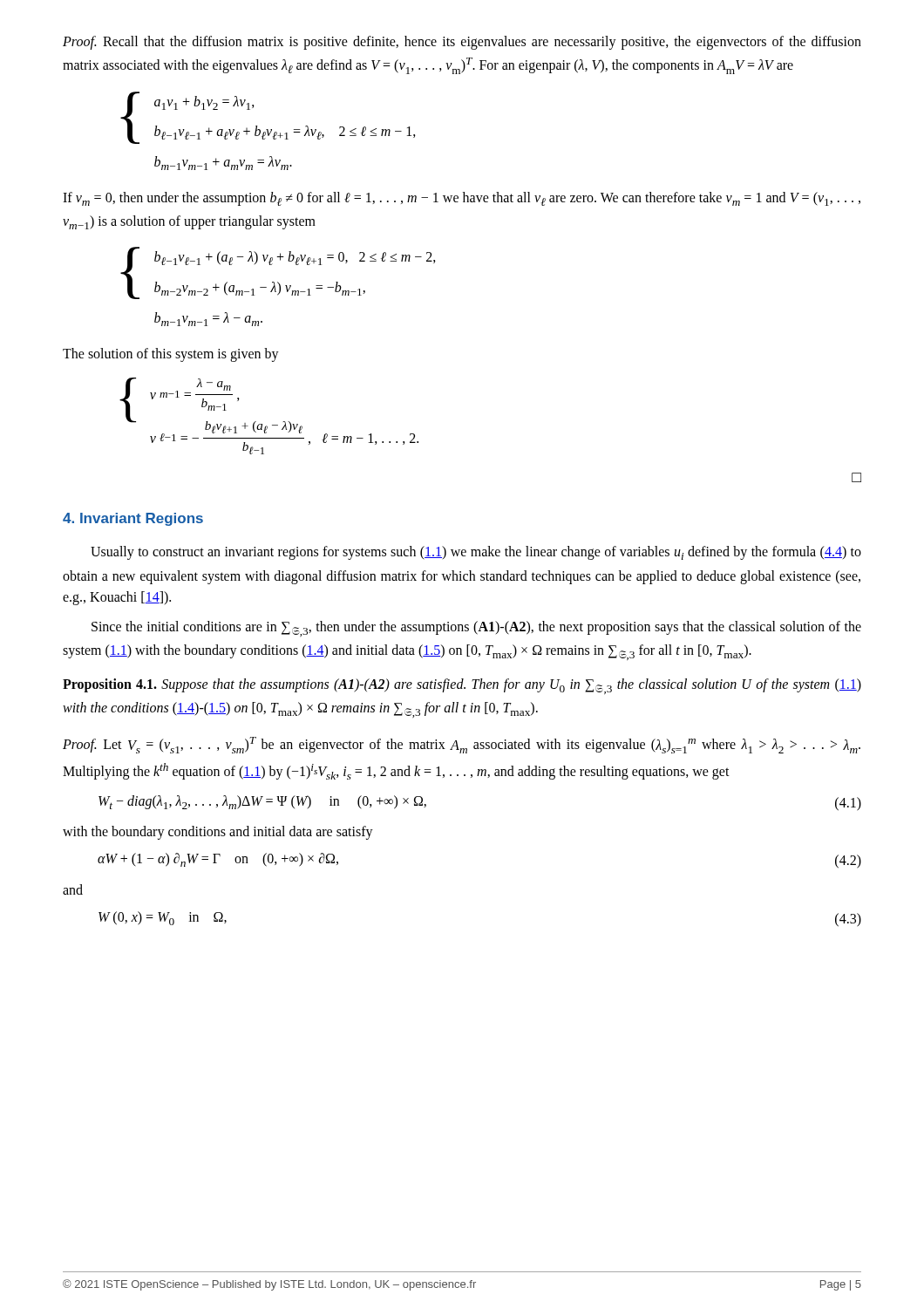Point to the passage starting "{ a1v1 + b1v2 = λv1,"

[268, 131]
